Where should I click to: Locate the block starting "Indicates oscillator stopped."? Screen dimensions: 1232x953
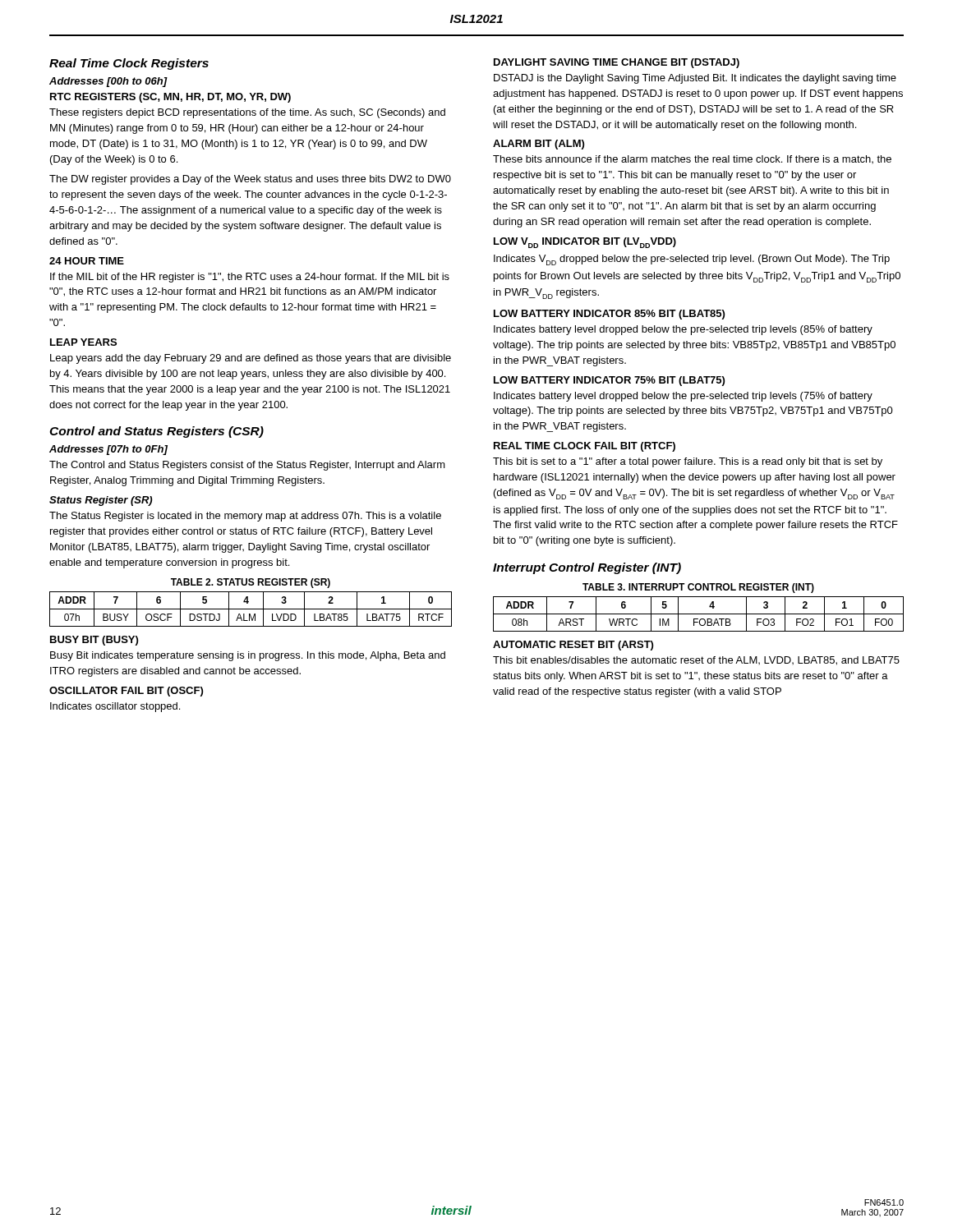tap(115, 706)
